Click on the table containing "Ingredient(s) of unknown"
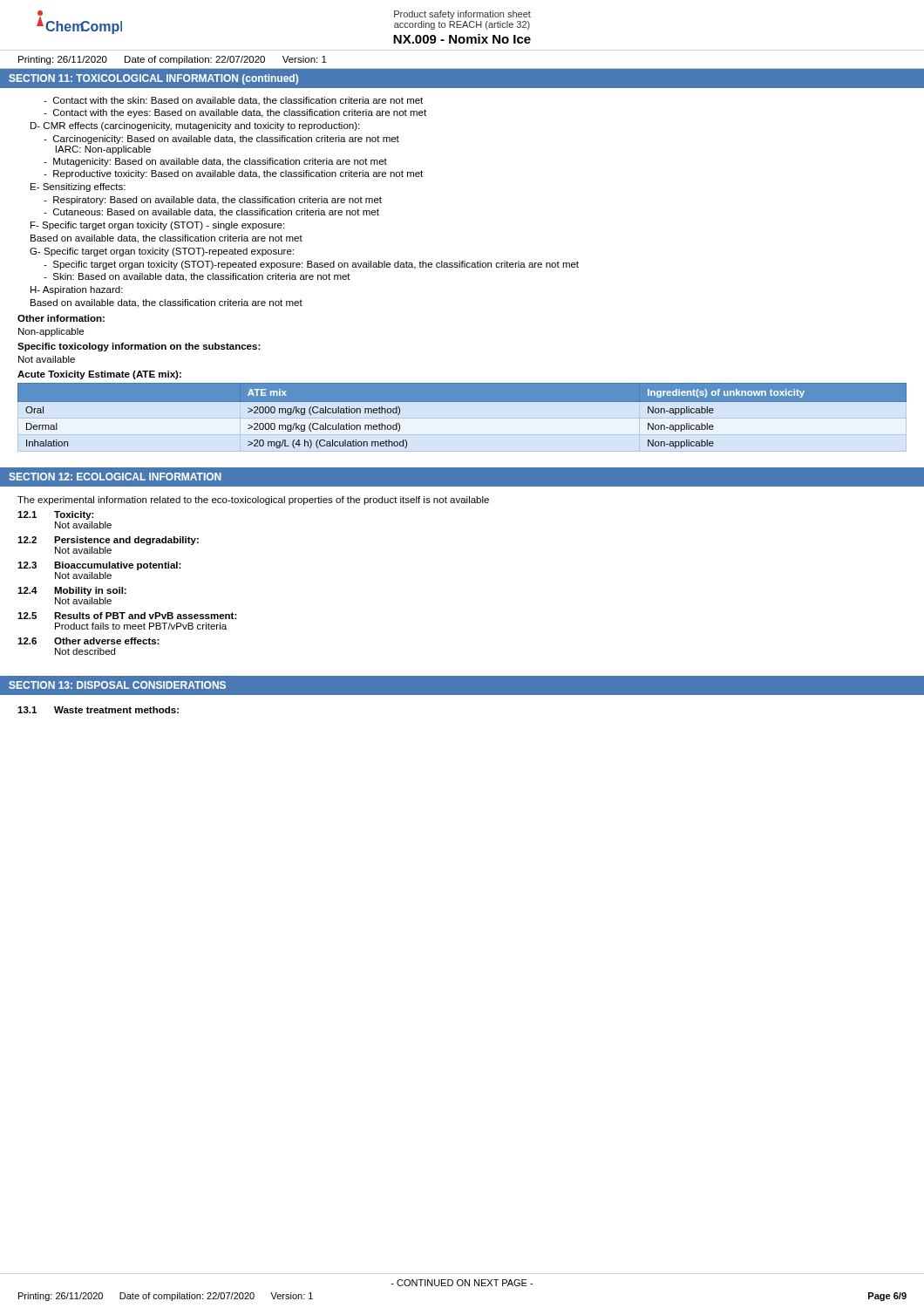Screen dimensions: 1308x924 point(462,417)
